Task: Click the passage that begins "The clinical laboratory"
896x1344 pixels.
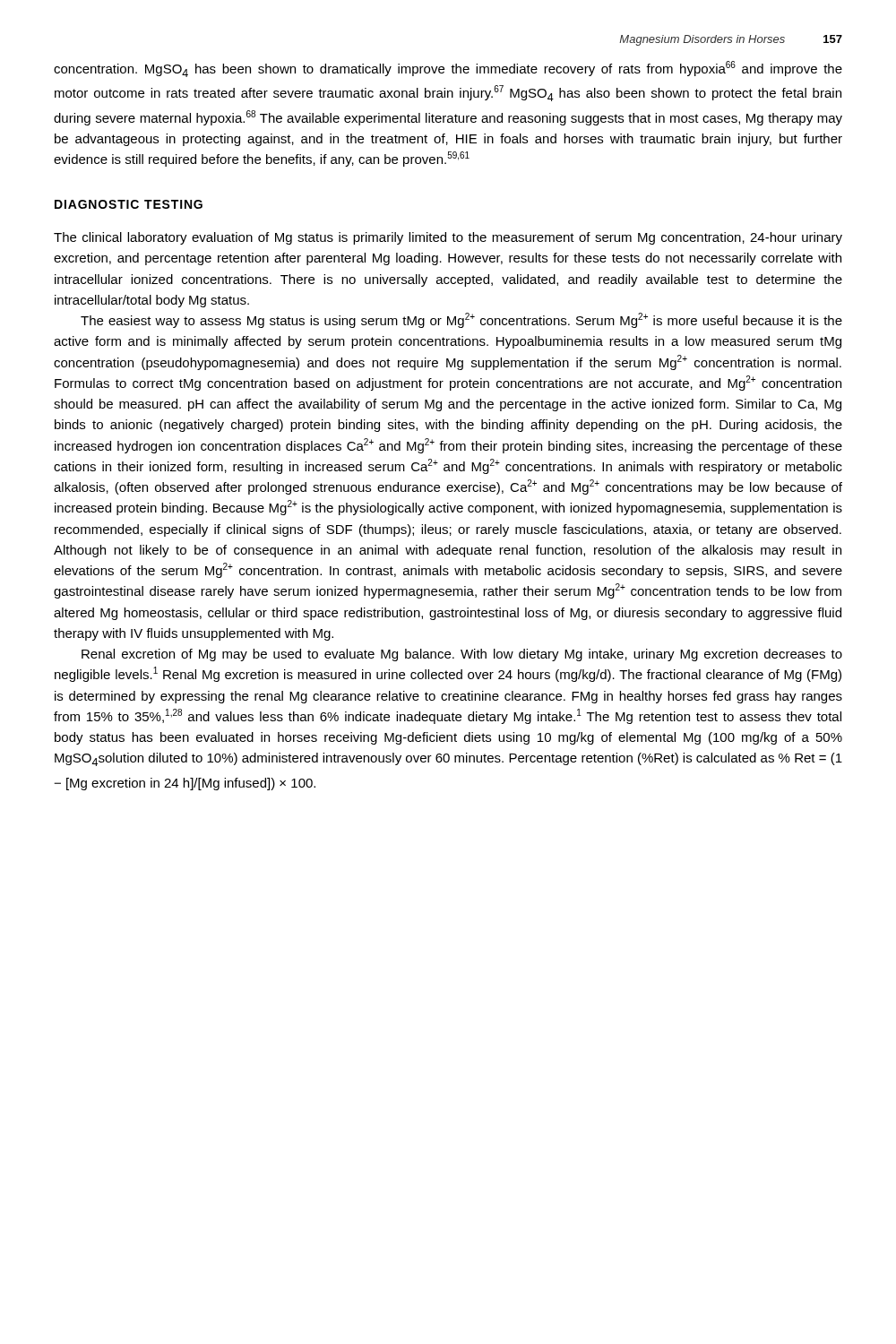Action: click(x=448, y=269)
